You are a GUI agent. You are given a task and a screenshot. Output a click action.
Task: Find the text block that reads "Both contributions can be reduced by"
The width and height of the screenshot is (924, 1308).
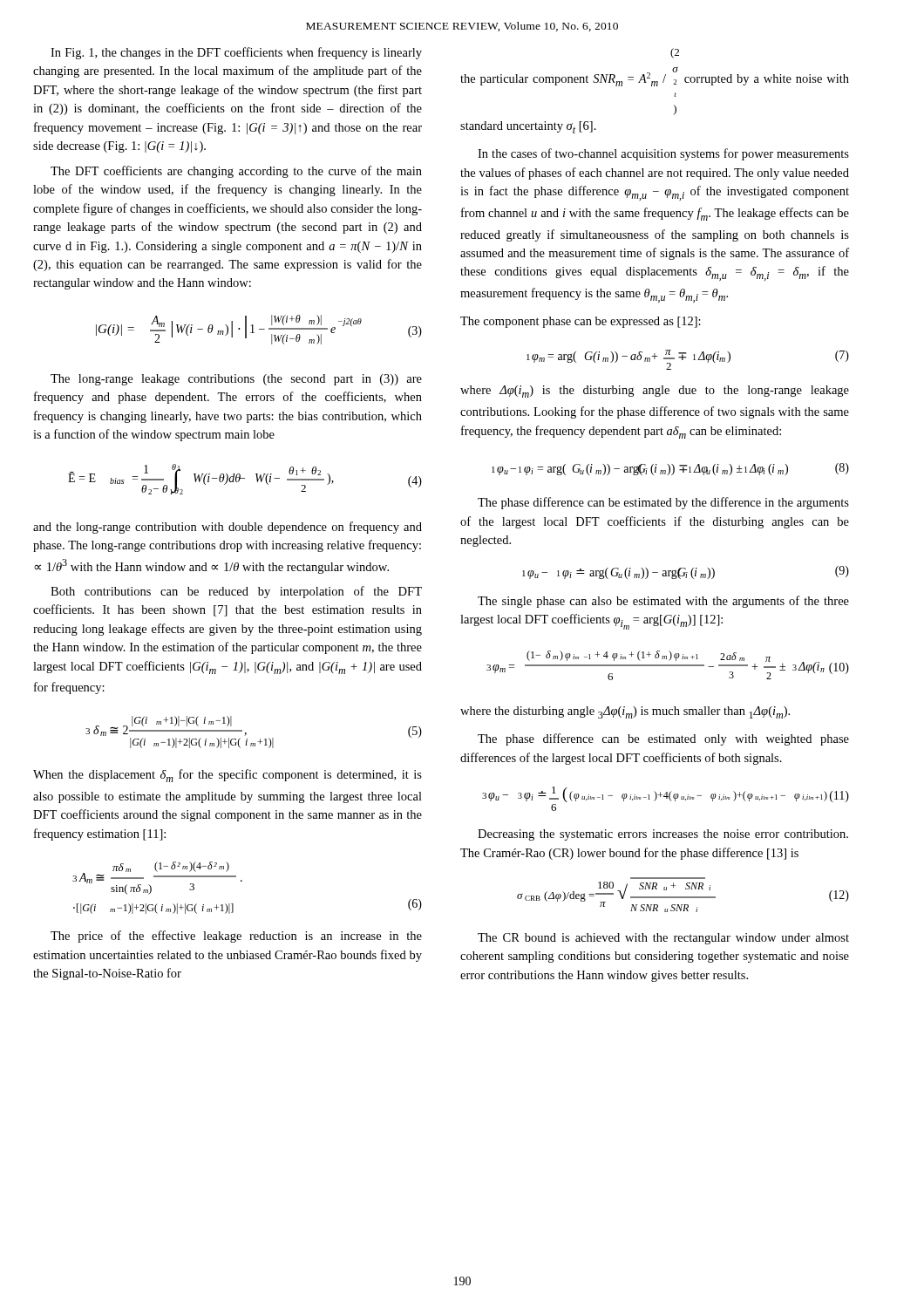pos(227,640)
